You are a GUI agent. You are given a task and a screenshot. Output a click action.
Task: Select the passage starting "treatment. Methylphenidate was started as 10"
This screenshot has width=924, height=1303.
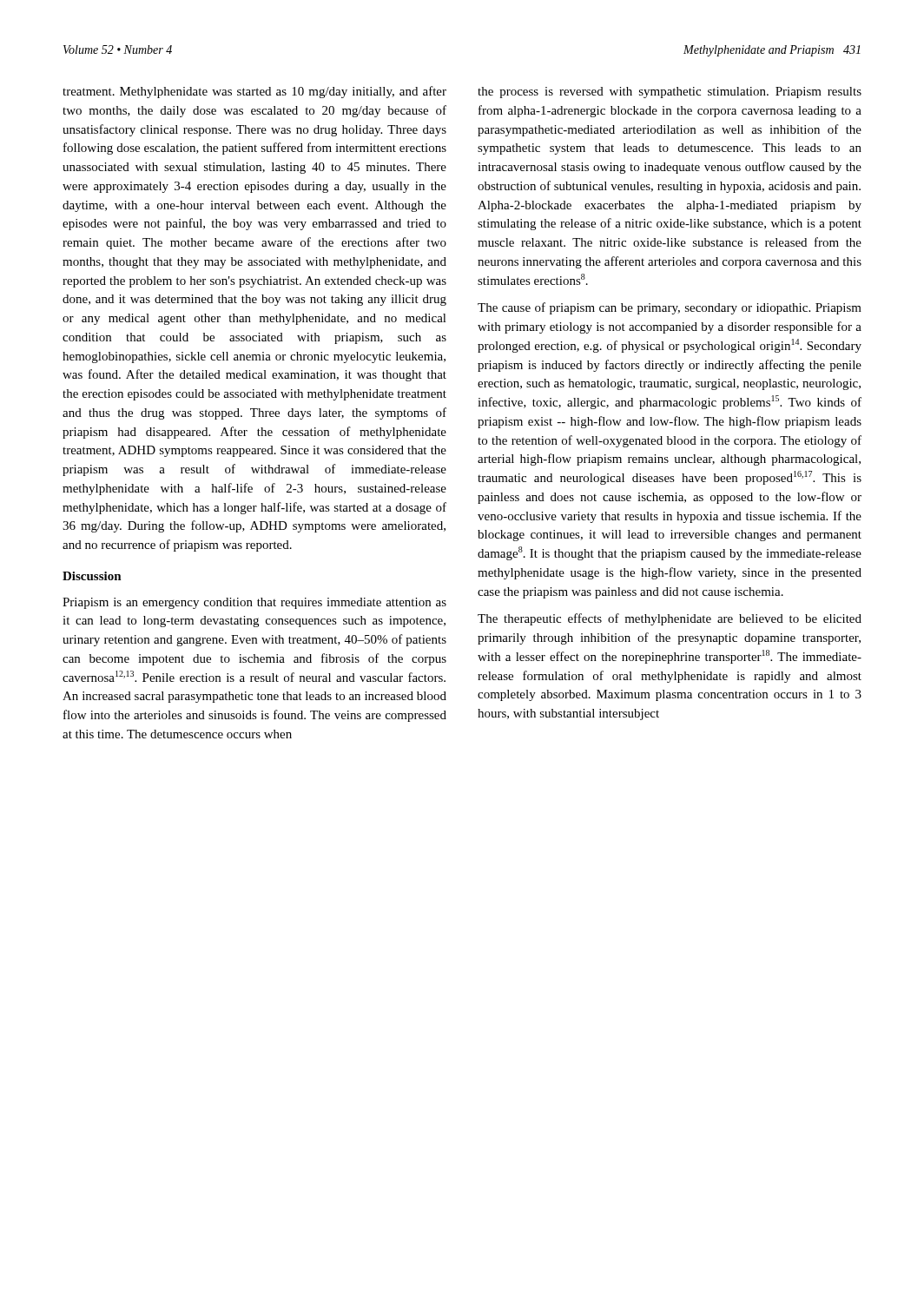(x=254, y=319)
